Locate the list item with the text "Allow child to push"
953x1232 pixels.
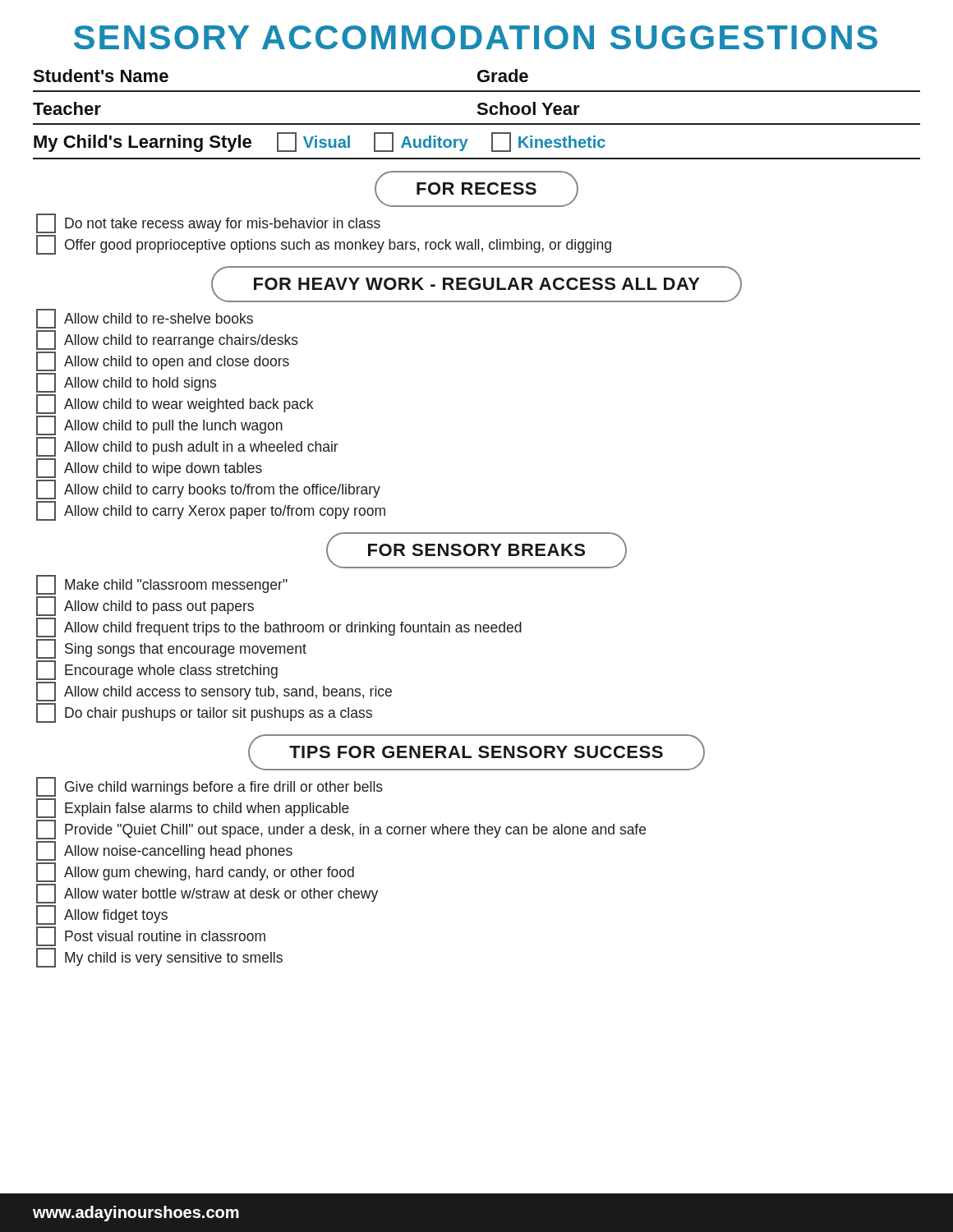point(187,447)
